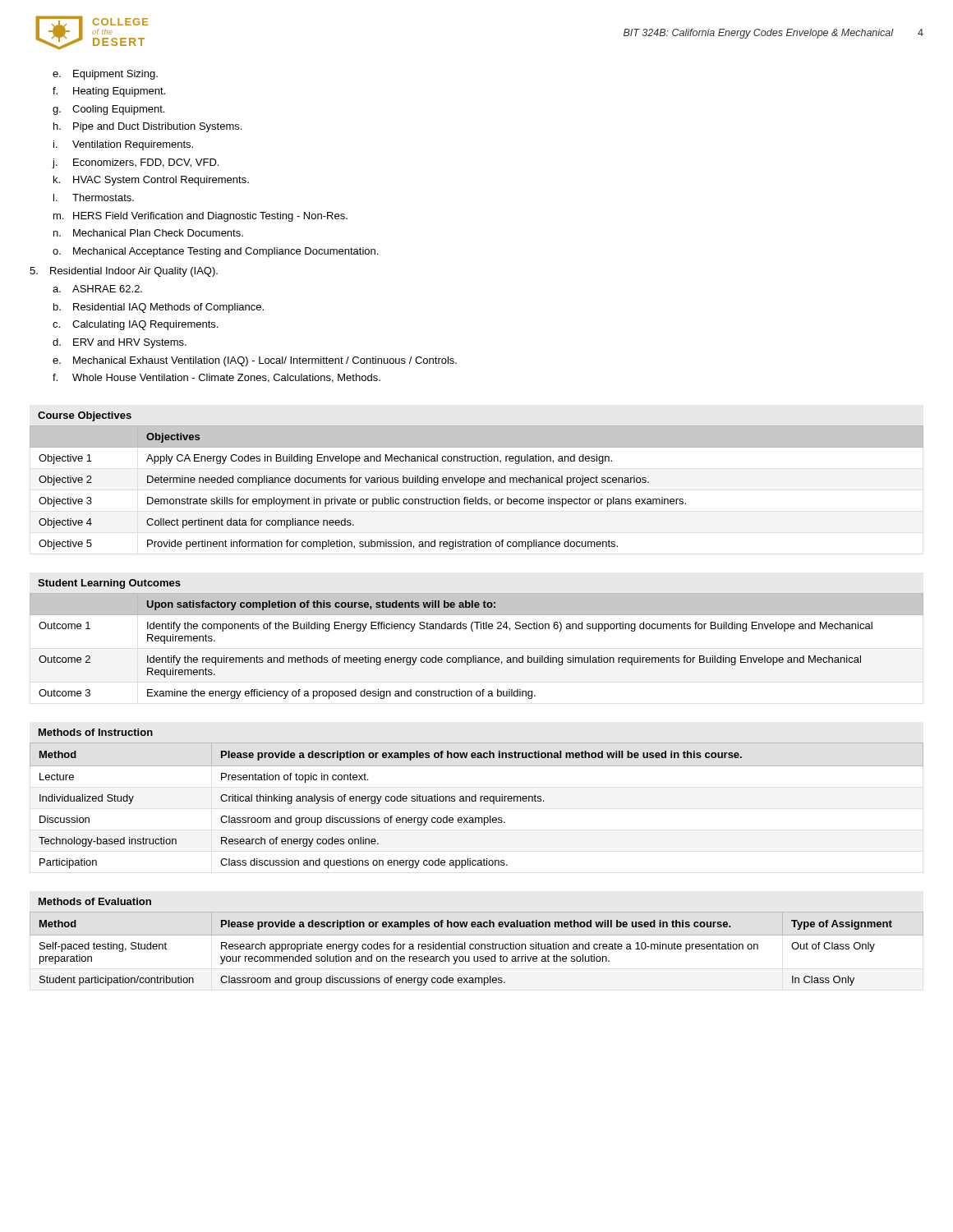This screenshot has width=953, height=1232.
Task: Find the section header containing "Methods of Evaluation"
Action: point(95,901)
